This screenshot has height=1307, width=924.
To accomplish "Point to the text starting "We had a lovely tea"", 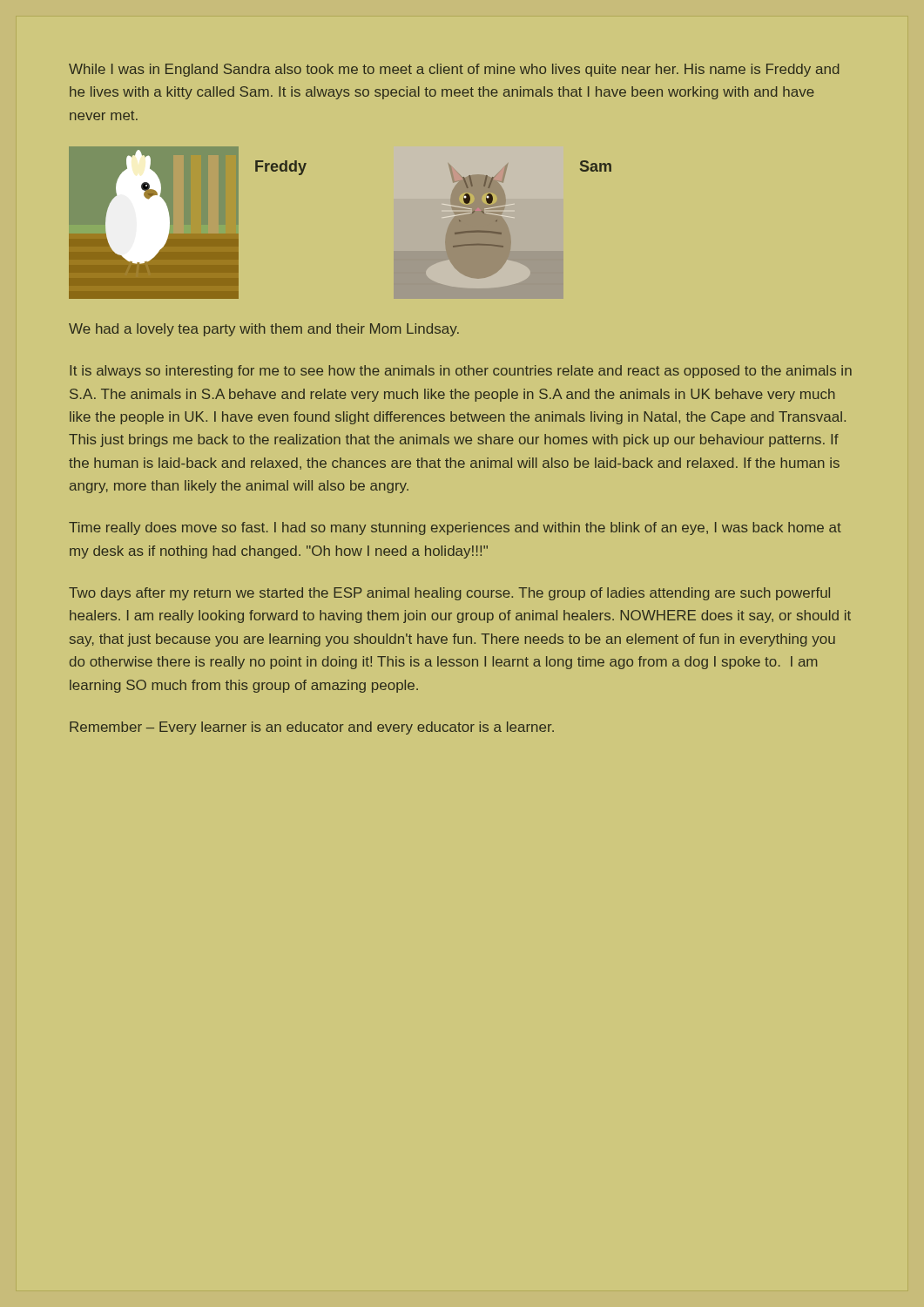I will (264, 329).
